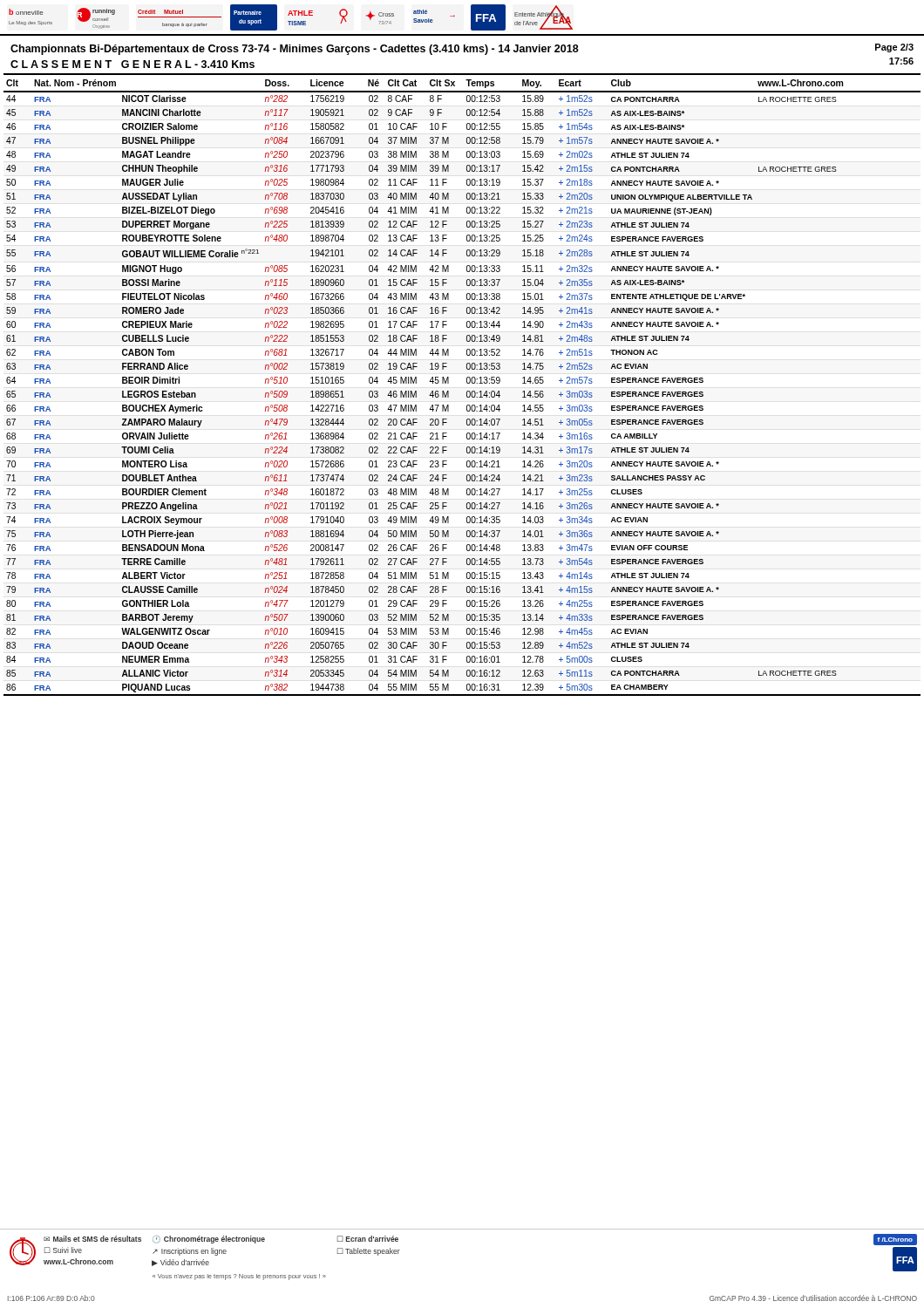Locate the title that opens with "Championnats Bi-Départementaux de Cross 73-74 - Minimes"
This screenshot has height=1308, width=924.
click(462, 57)
